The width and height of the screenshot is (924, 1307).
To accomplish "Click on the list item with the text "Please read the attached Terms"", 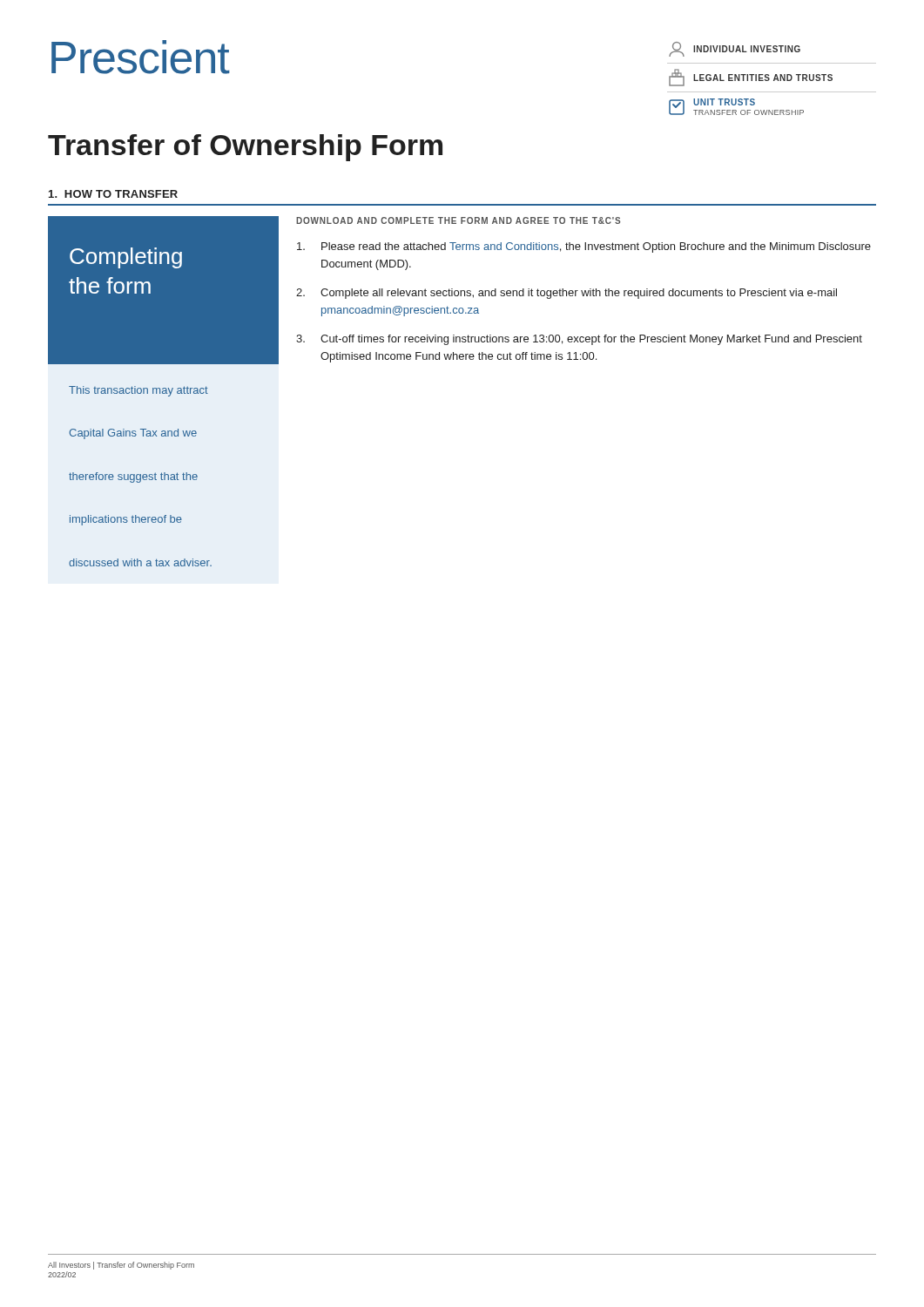I will [586, 255].
